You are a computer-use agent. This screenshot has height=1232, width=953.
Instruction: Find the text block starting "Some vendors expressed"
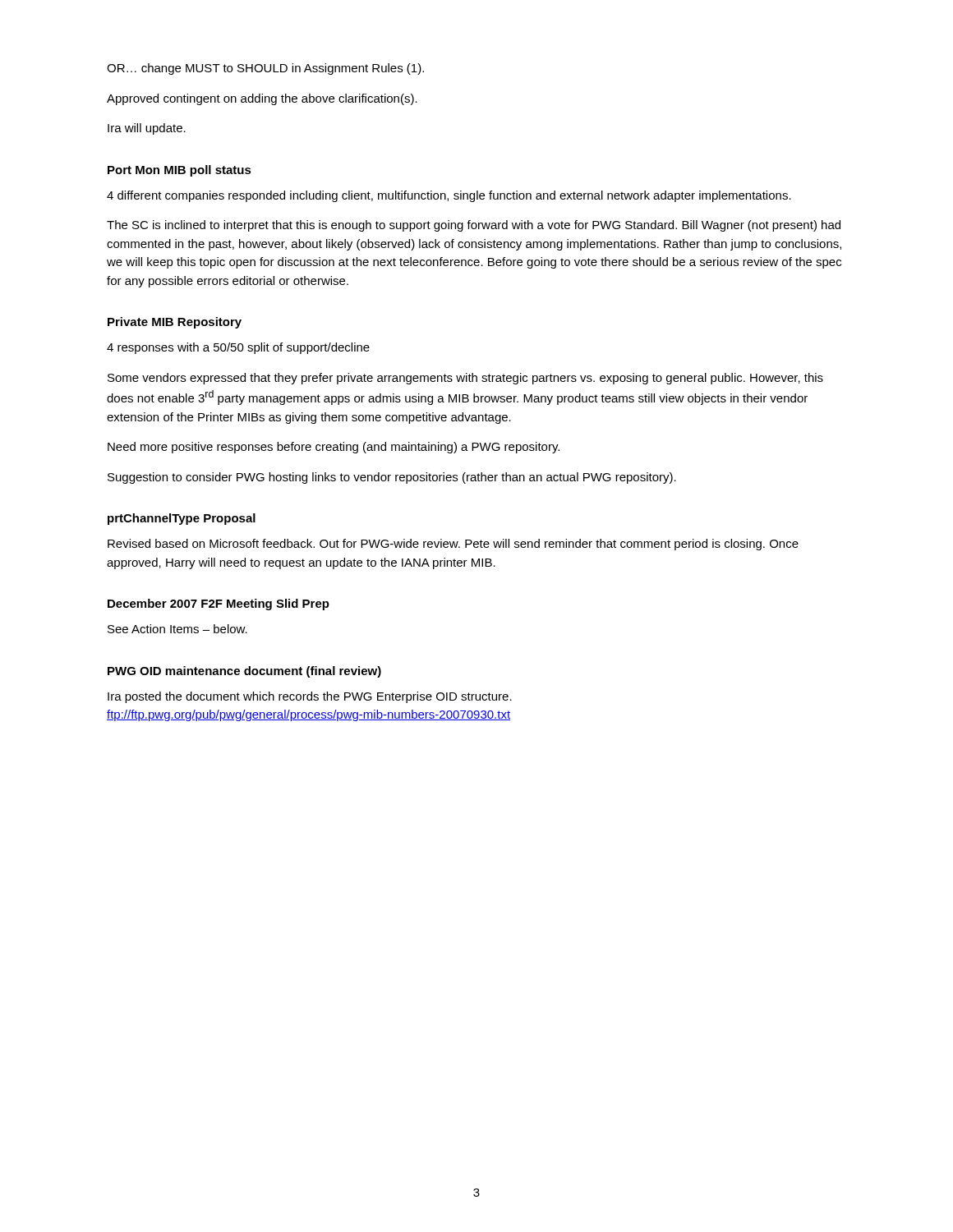(465, 397)
